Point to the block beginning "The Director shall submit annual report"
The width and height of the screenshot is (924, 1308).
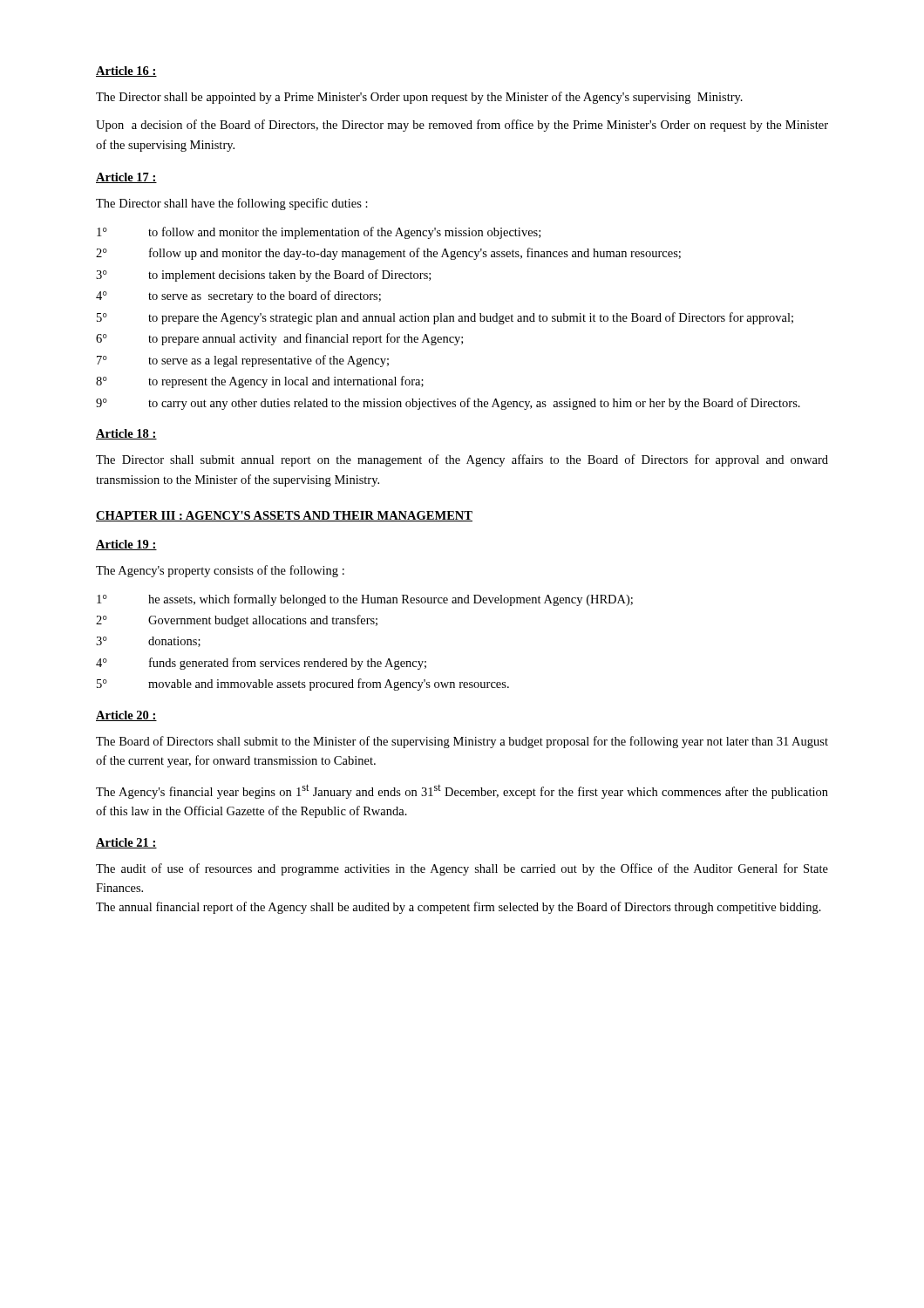coord(462,469)
